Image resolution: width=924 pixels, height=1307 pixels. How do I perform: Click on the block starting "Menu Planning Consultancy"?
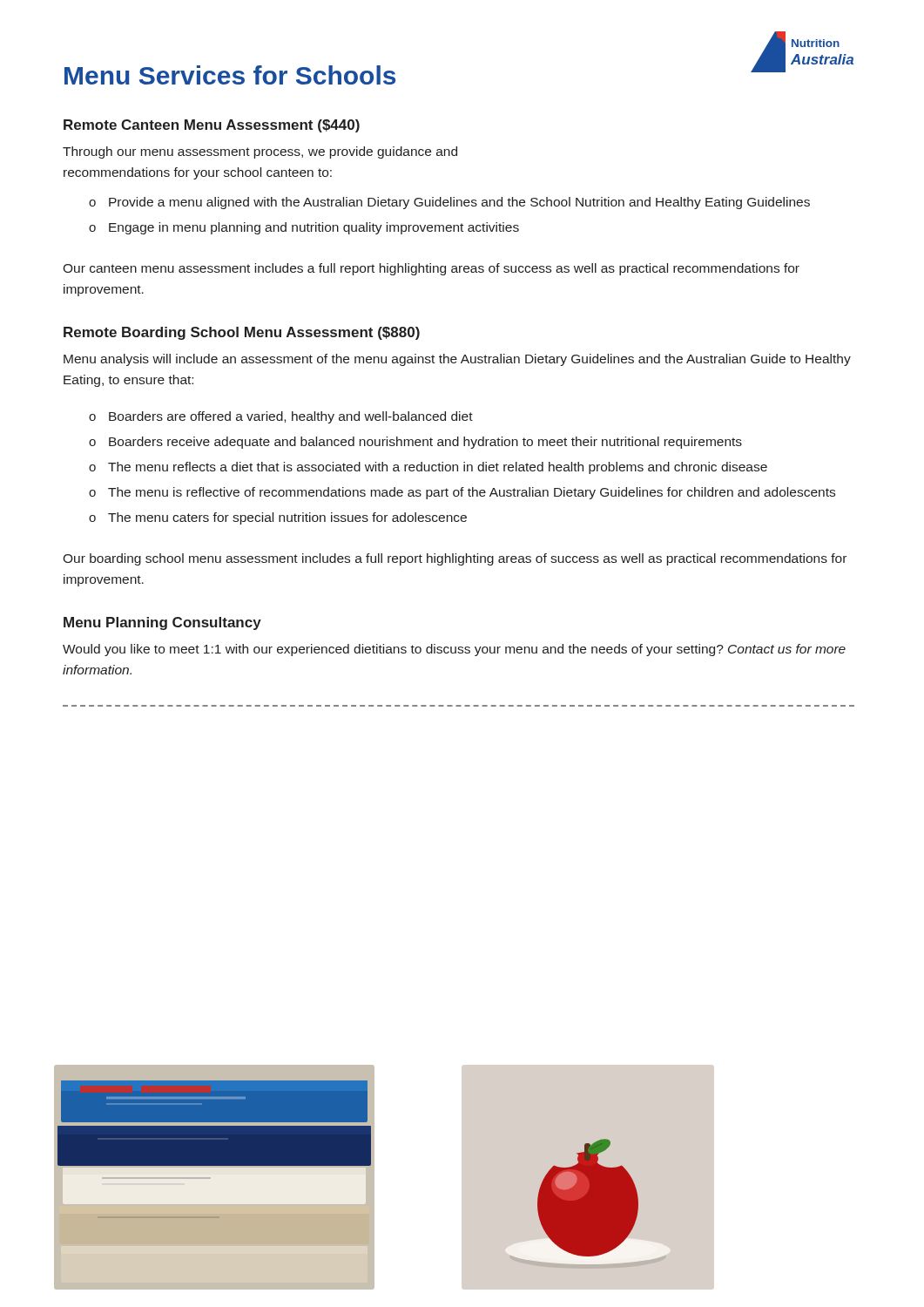click(x=162, y=623)
